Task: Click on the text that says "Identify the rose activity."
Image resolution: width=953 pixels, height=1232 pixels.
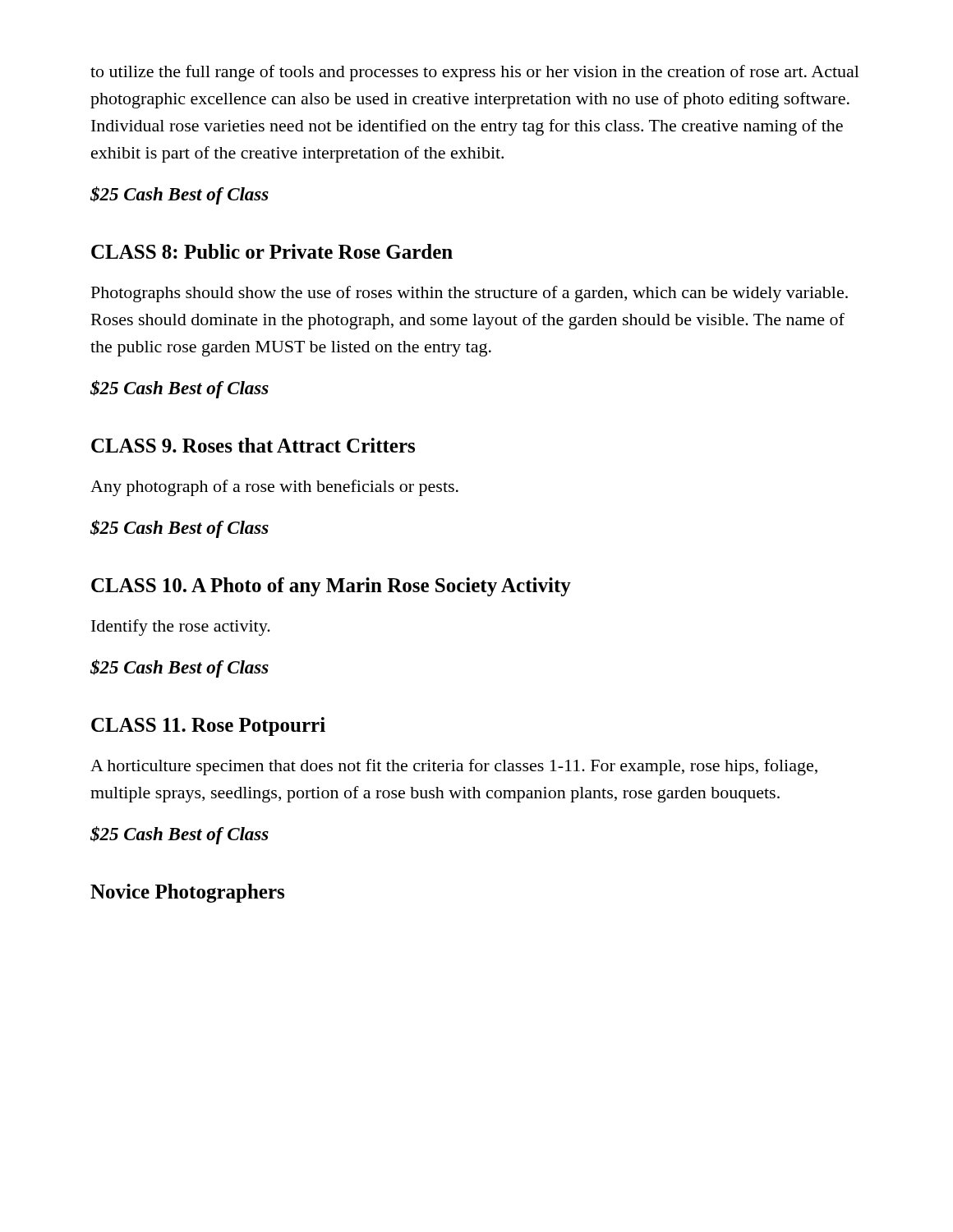Action: (181, 625)
